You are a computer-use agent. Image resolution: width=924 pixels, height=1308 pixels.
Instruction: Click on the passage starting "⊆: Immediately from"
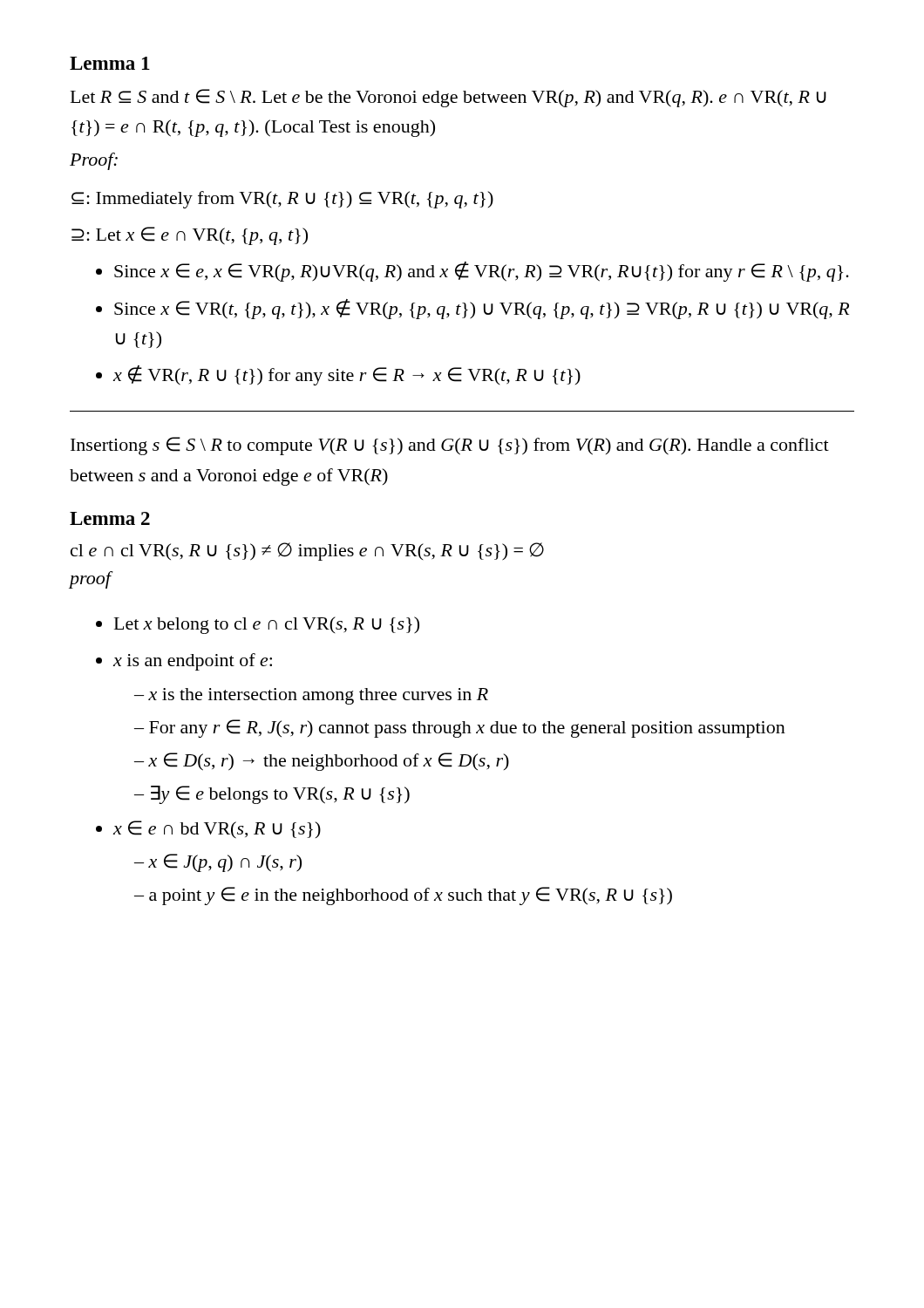[x=282, y=198]
